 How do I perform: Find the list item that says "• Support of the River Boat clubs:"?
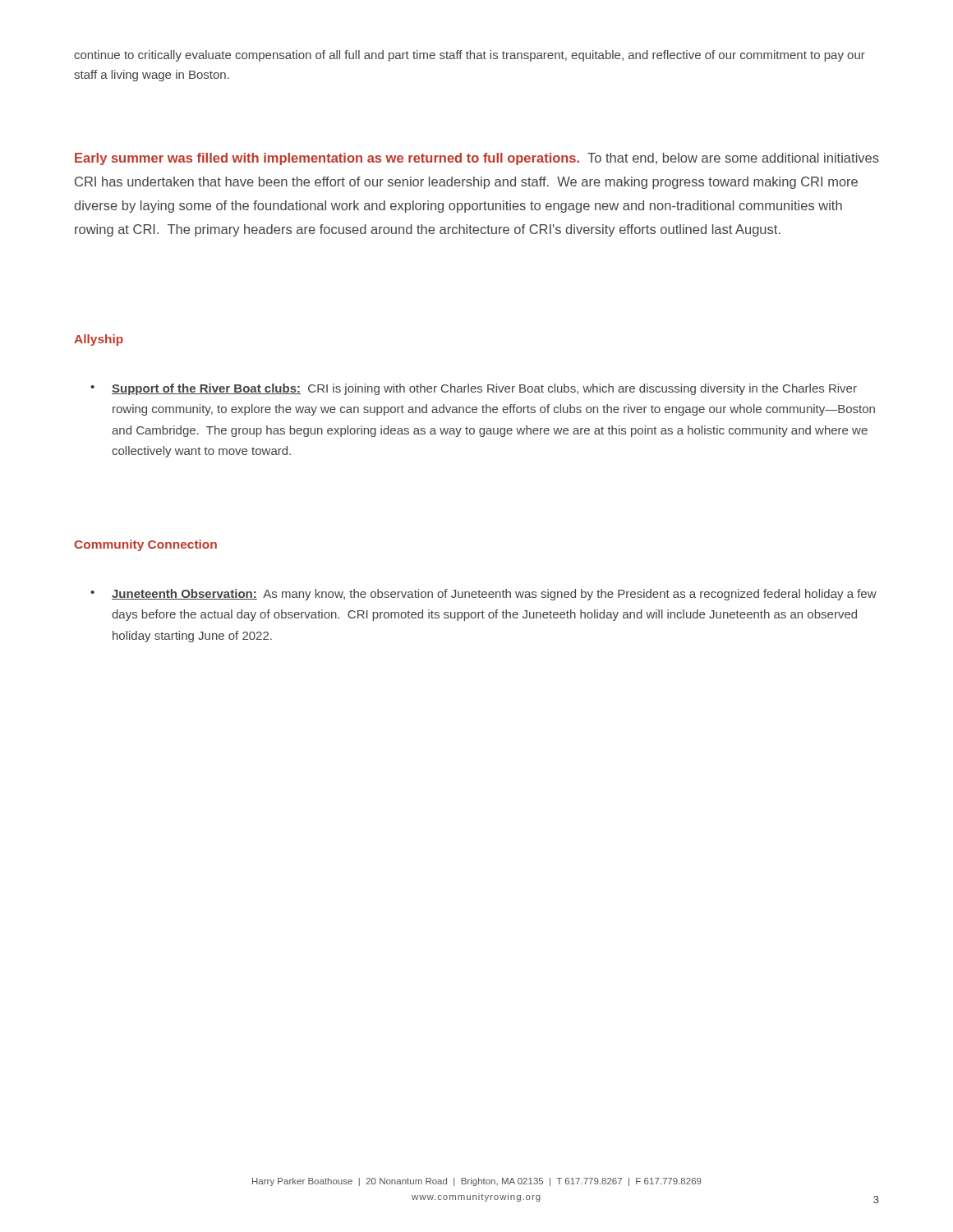[485, 419]
